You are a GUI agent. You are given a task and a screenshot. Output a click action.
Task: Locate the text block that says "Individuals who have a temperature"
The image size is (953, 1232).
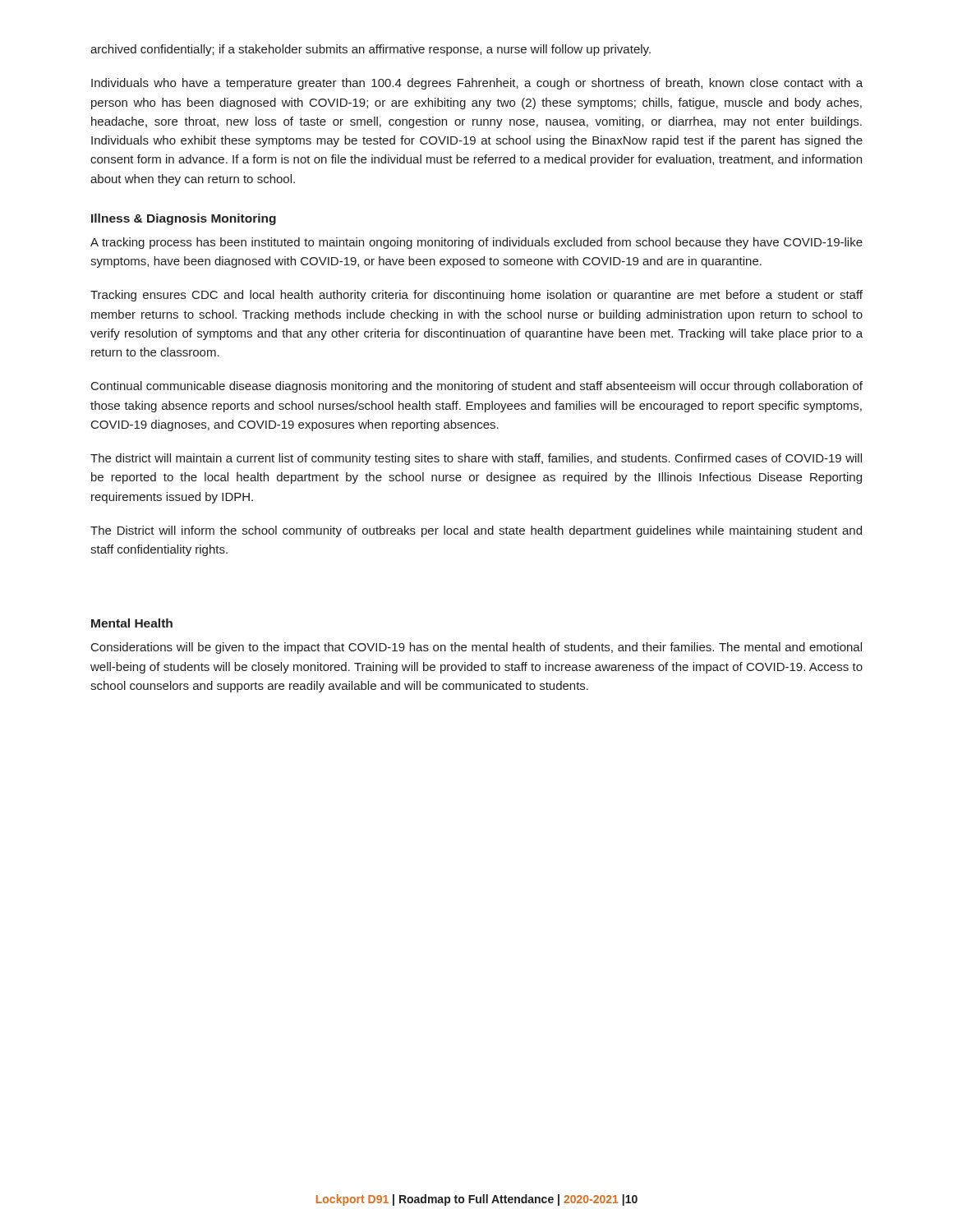point(476,130)
